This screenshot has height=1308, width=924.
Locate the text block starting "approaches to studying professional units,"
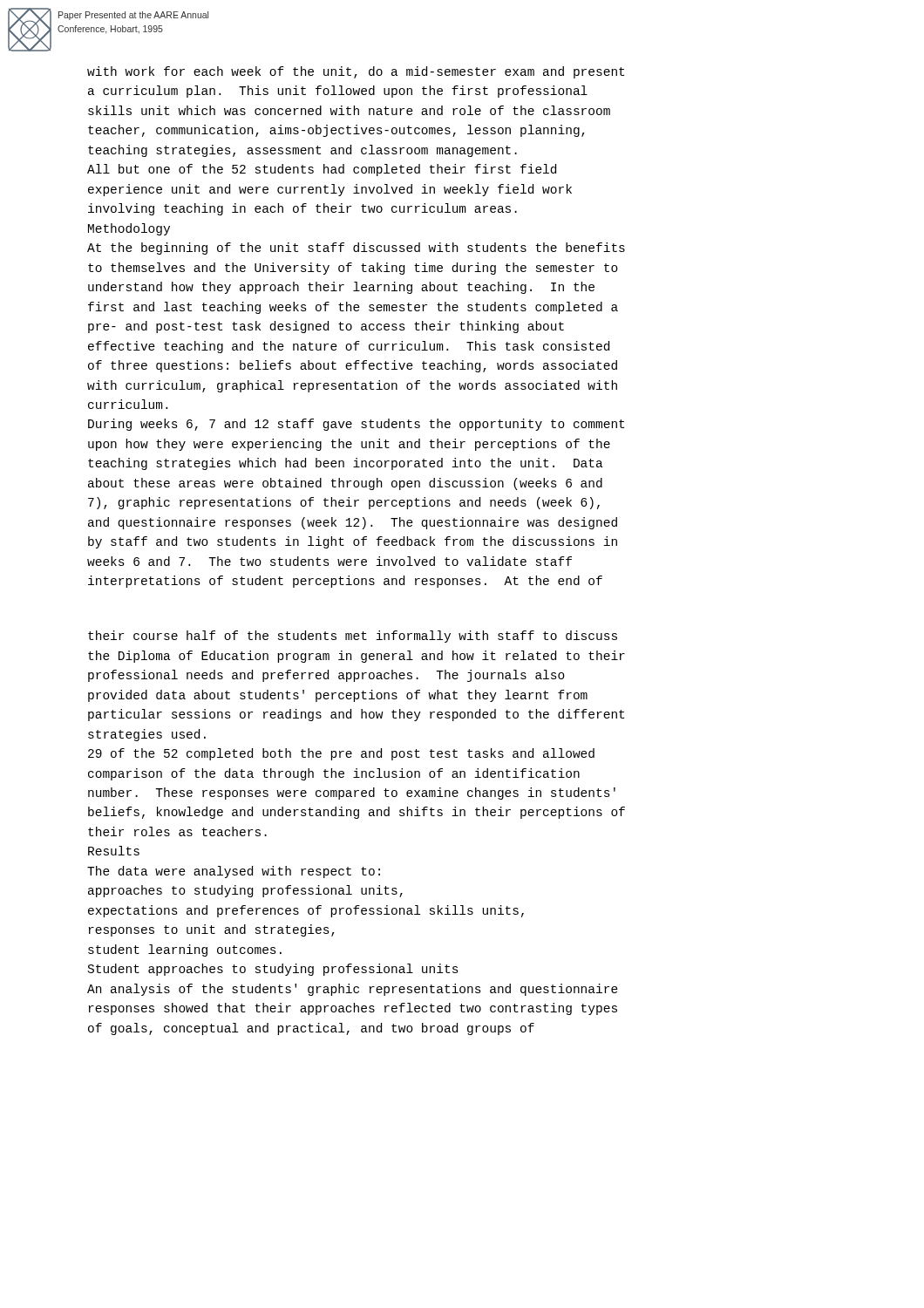pos(246,891)
